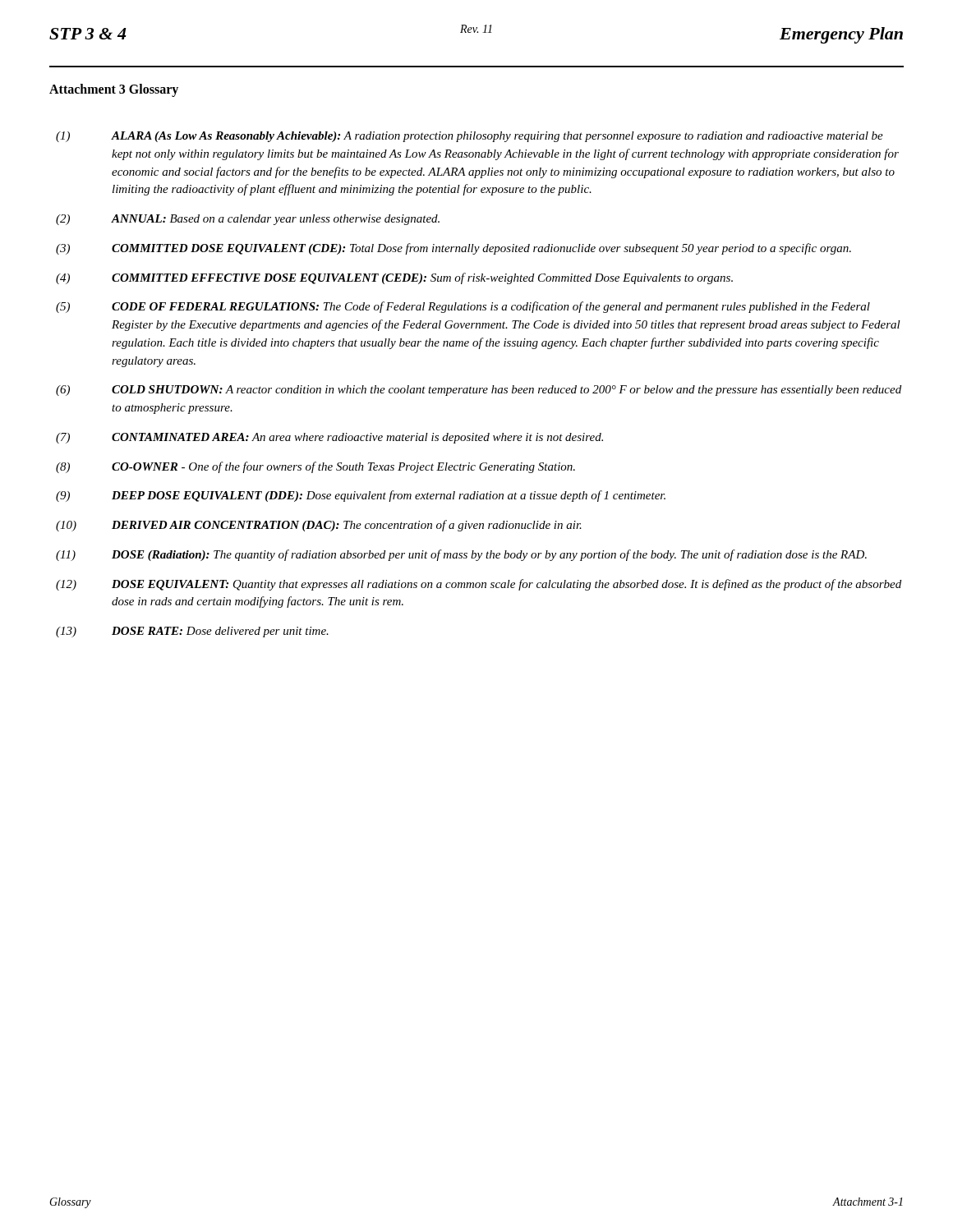Screen dimensions: 1232x953
Task: Find the element starting "(4) COMMITTED EFFECTIVE DOSE EQUIVALENT"
Action: pos(476,278)
